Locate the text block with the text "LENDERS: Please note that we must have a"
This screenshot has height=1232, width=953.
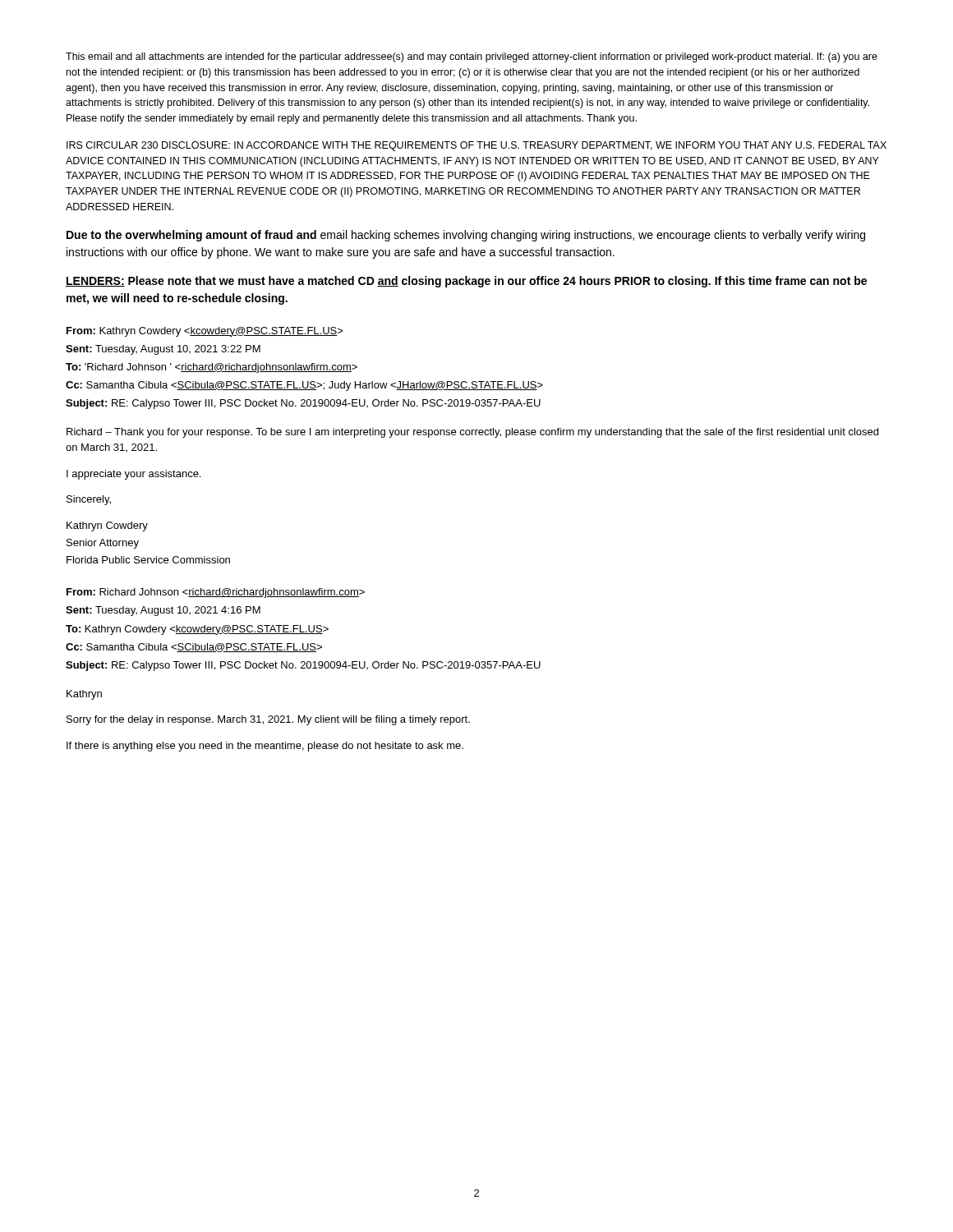[x=466, y=289]
